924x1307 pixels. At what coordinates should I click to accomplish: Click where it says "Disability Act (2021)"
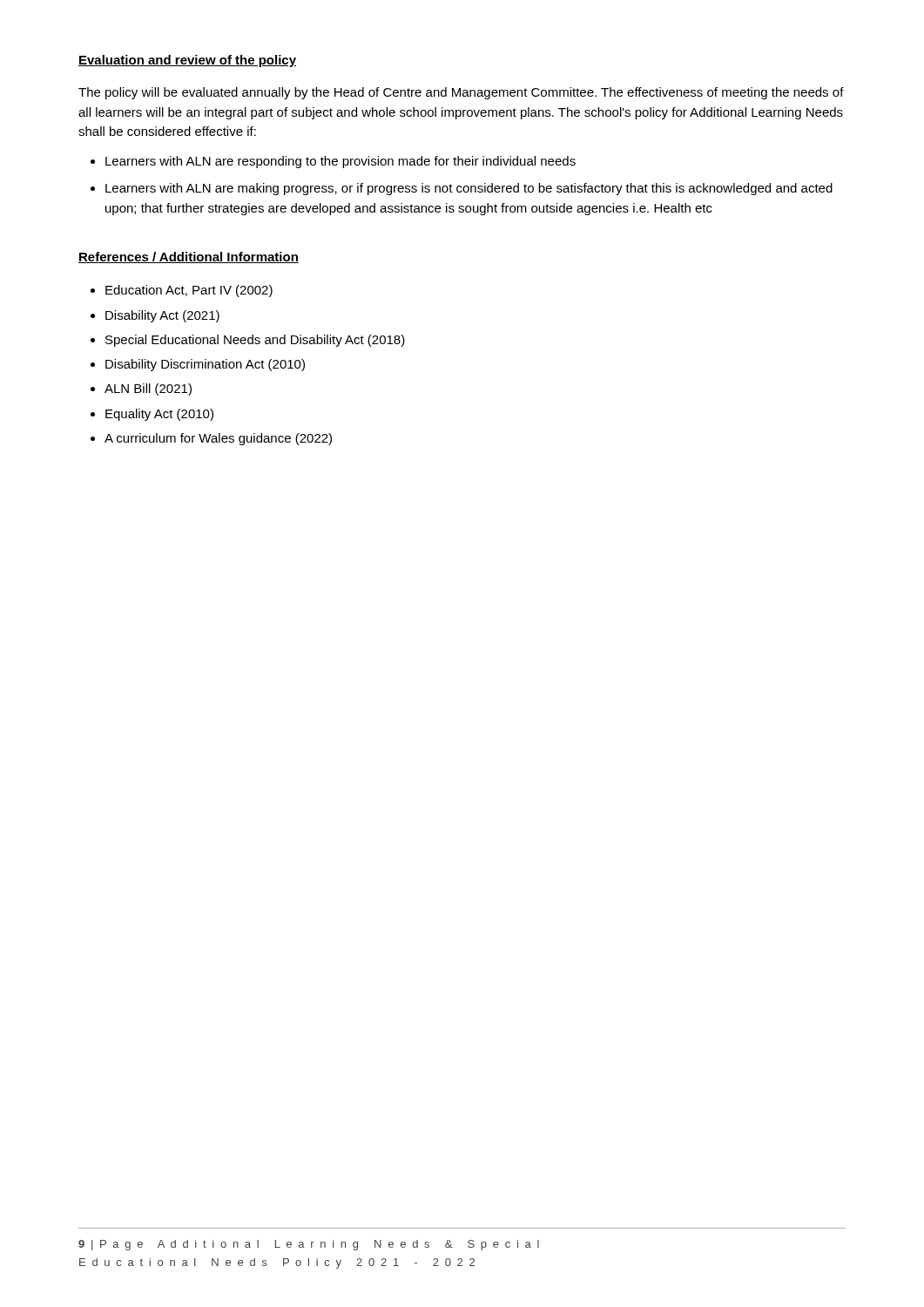(x=162, y=316)
